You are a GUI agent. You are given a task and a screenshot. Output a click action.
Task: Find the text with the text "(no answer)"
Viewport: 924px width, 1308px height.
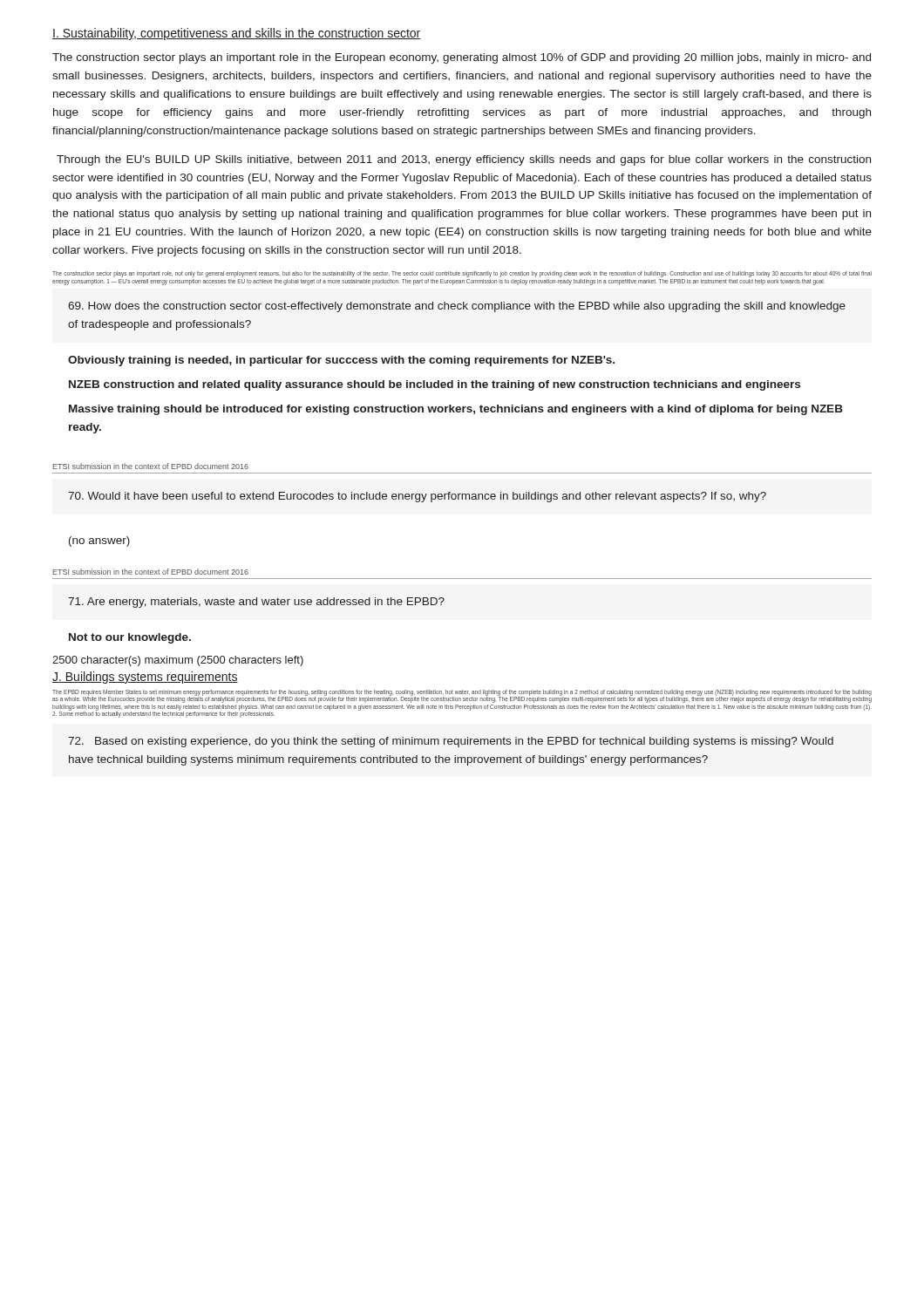tap(99, 540)
